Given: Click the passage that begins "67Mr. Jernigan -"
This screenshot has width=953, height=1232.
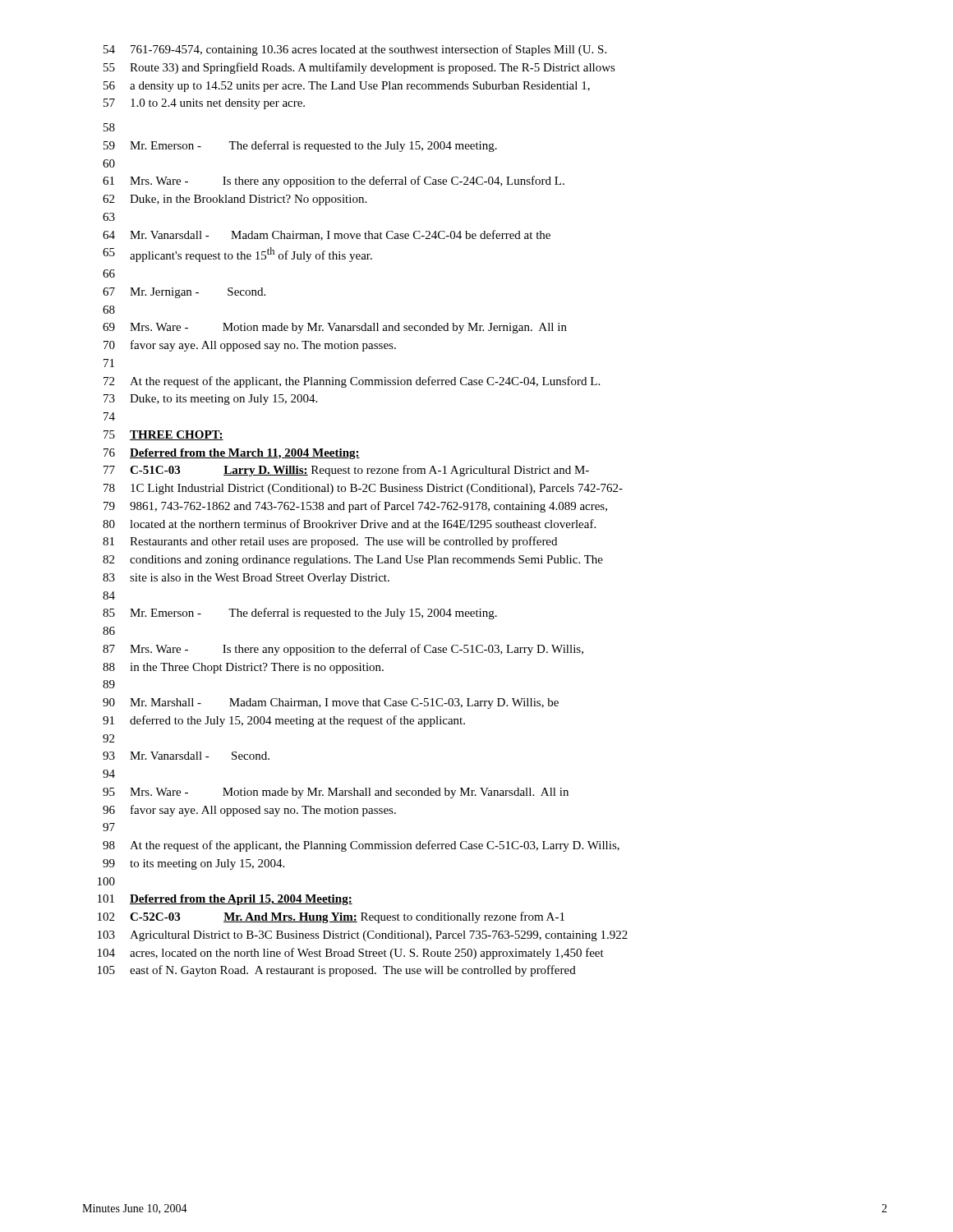Looking at the screenshot, I should [x=184, y=293].
